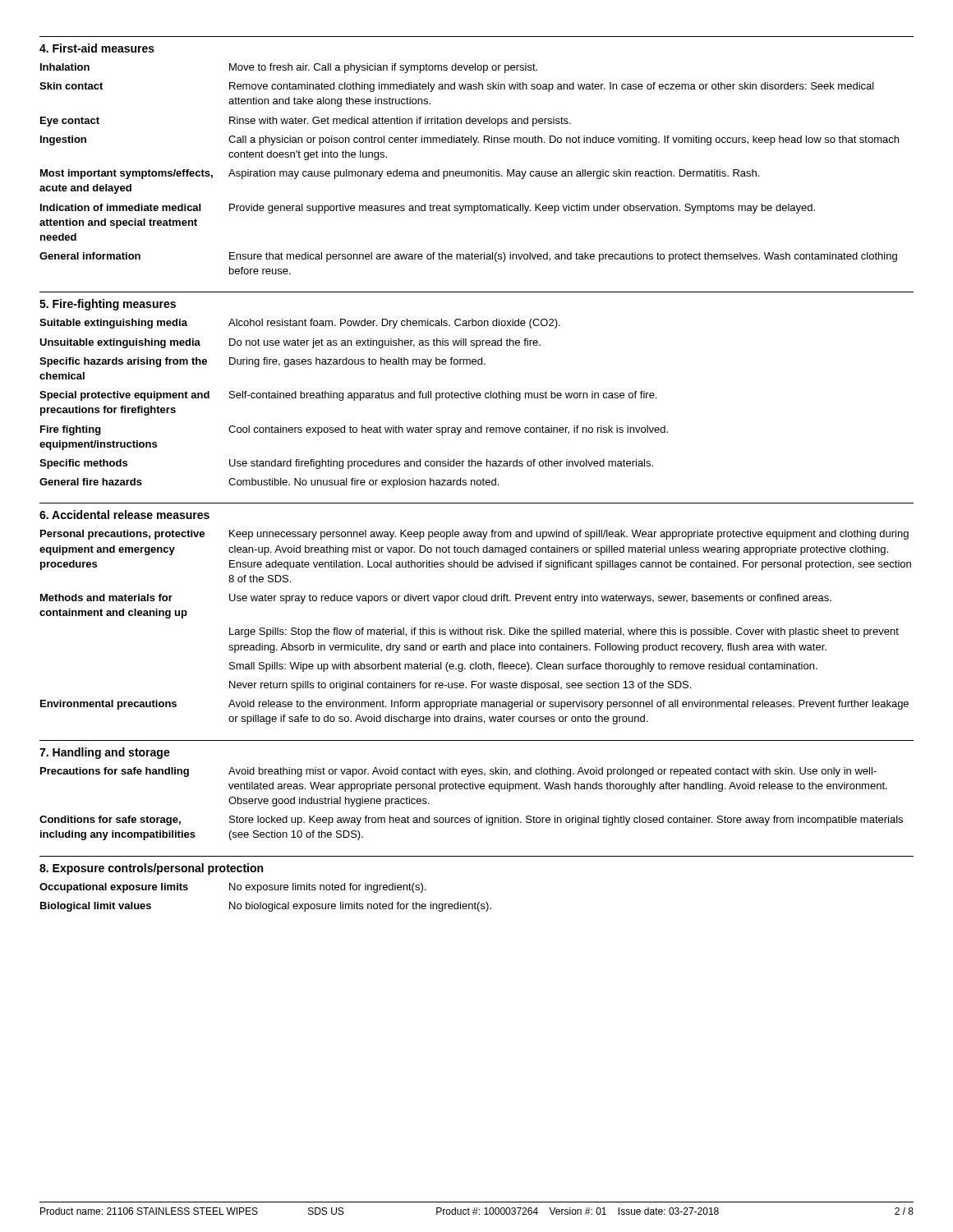Find the region starting "6. Accidental release measures"
Image resolution: width=953 pixels, height=1232 pixels.
click(125, 515)
